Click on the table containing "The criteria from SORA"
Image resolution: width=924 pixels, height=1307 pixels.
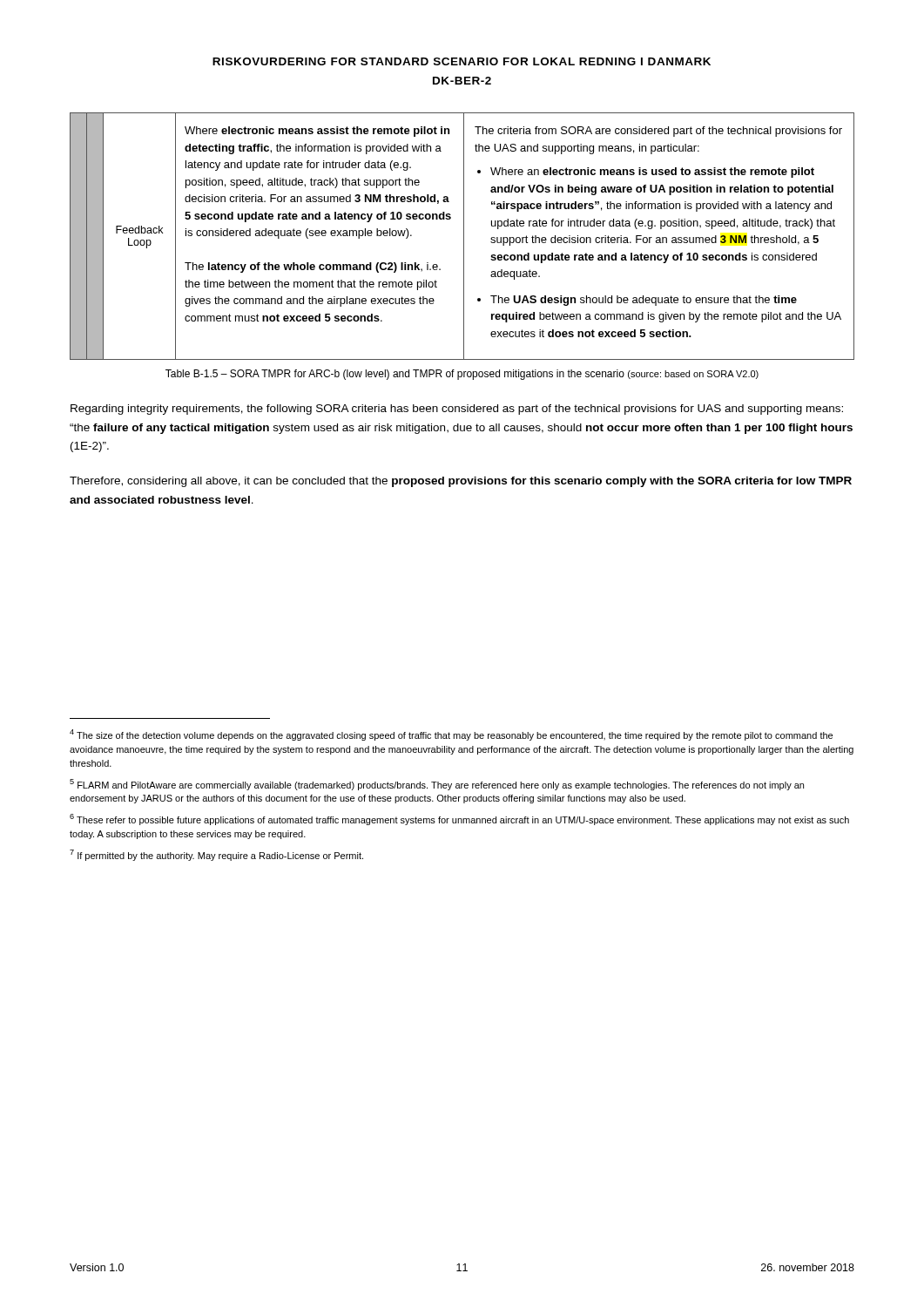[x=462, y=236]
